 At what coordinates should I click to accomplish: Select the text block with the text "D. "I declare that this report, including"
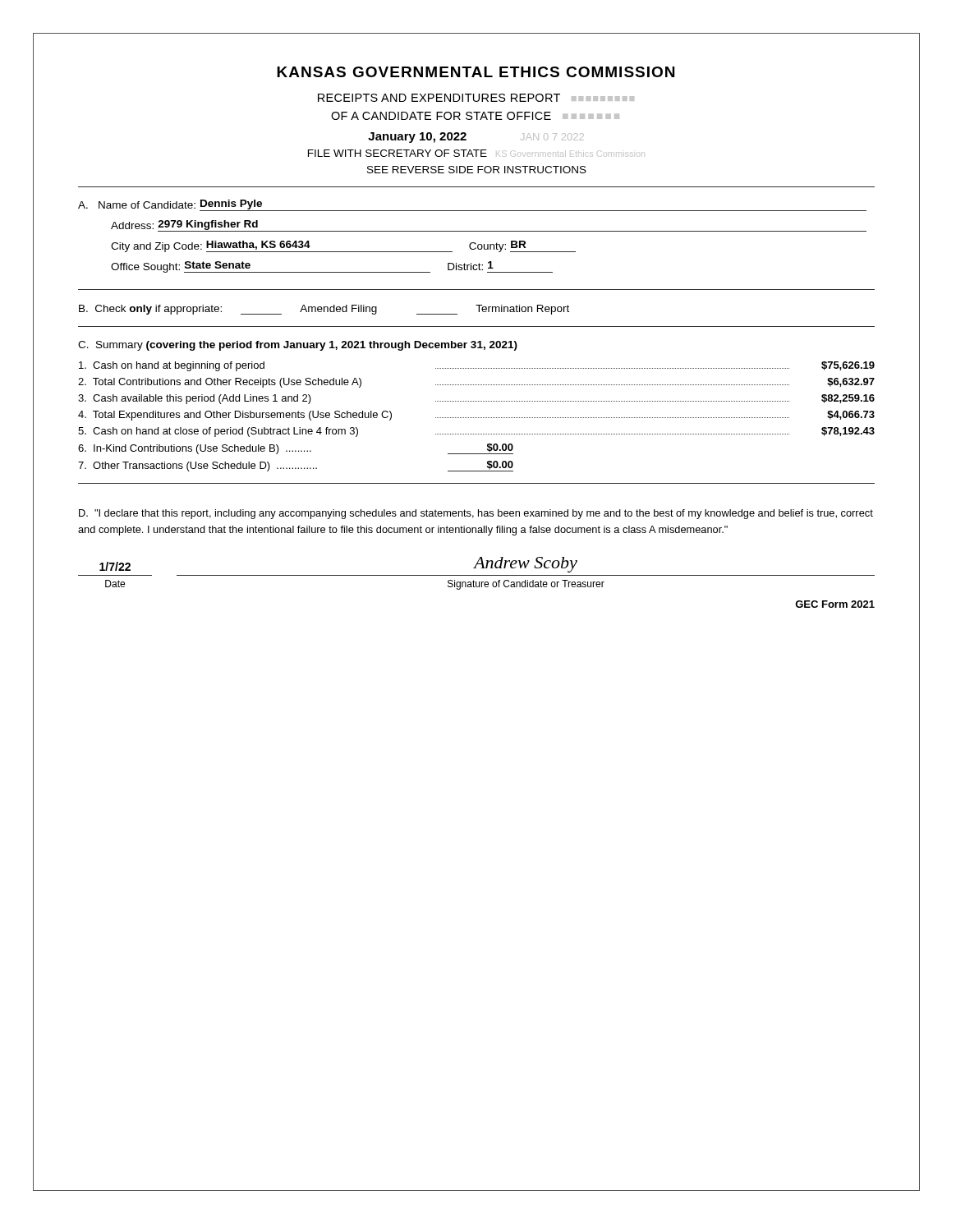(476, 521)
